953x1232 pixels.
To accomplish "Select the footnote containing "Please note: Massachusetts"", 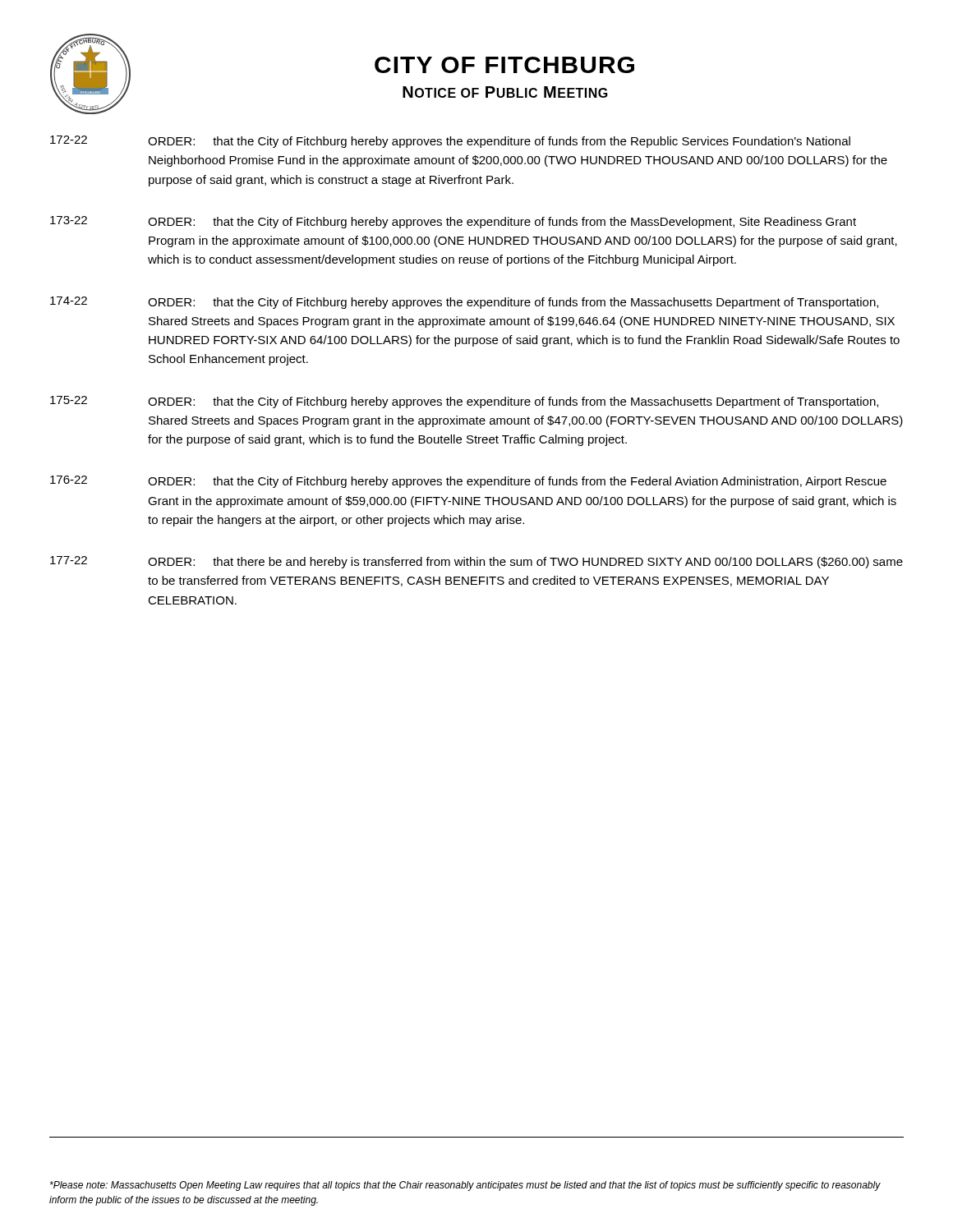I will pos(465,1193).
